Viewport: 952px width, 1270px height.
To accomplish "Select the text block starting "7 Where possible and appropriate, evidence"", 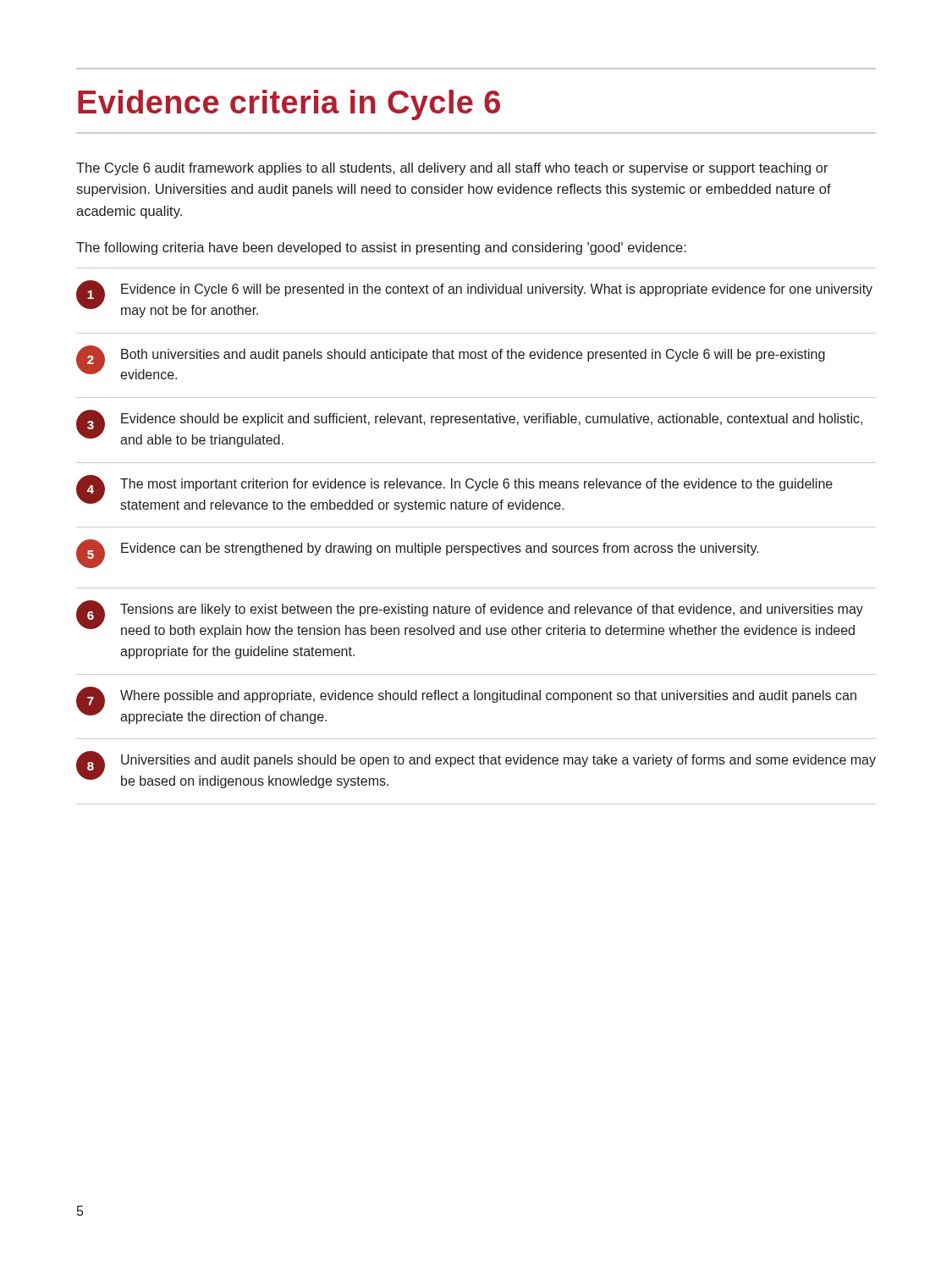I will click(476, 707).
